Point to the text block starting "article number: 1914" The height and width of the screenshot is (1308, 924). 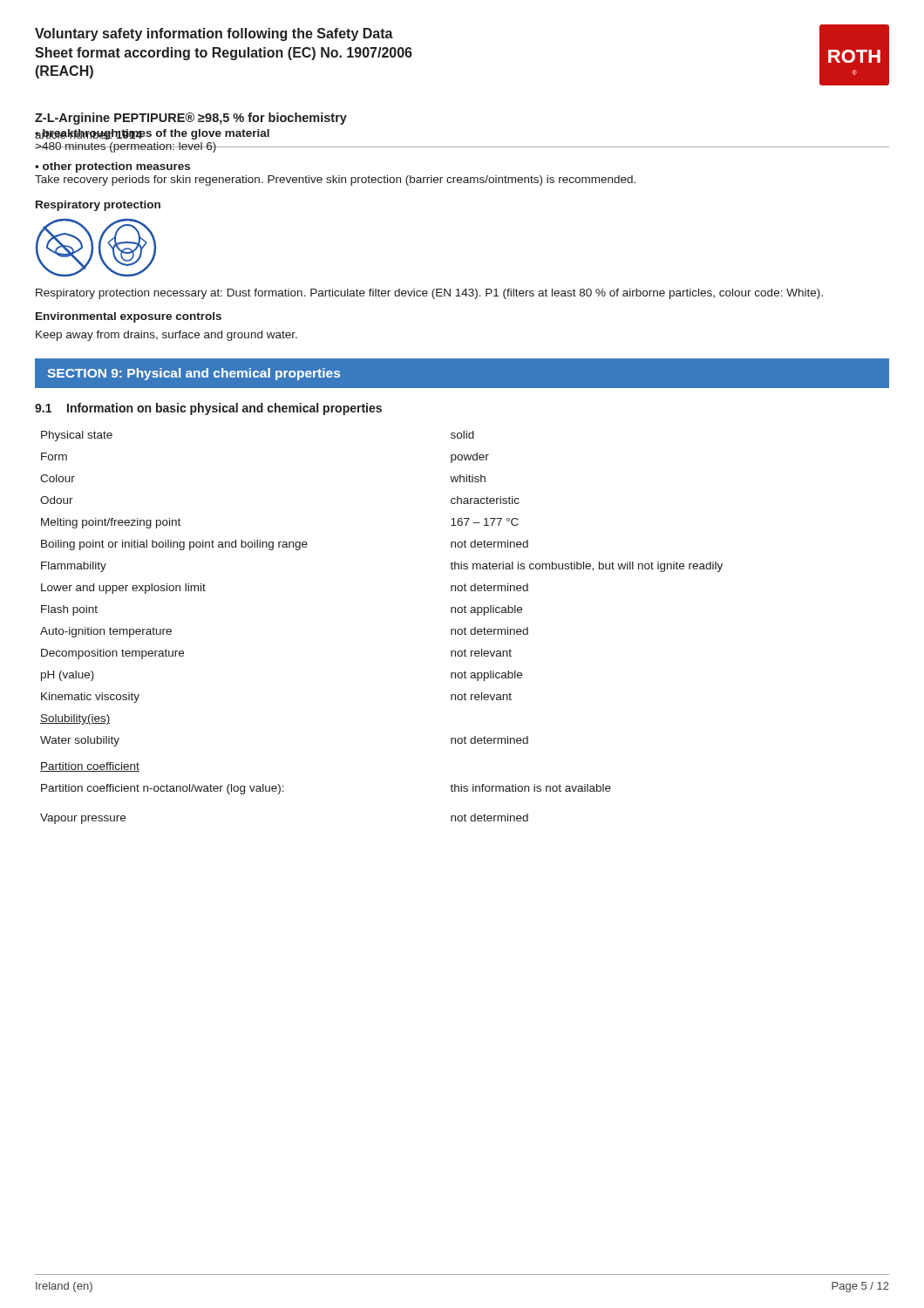coord(89,135)
